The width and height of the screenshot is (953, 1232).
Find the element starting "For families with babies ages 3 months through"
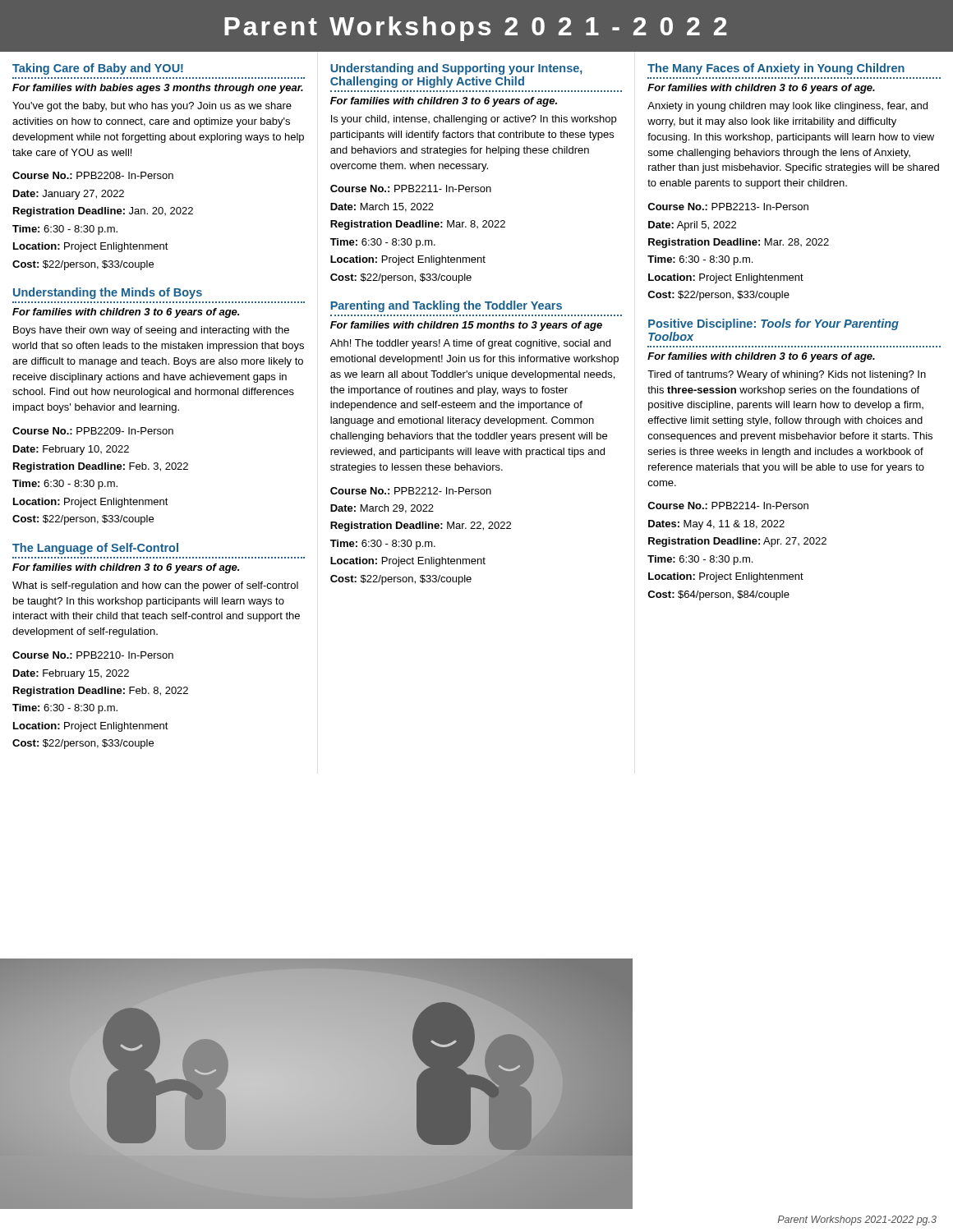[x=158, y=87]
